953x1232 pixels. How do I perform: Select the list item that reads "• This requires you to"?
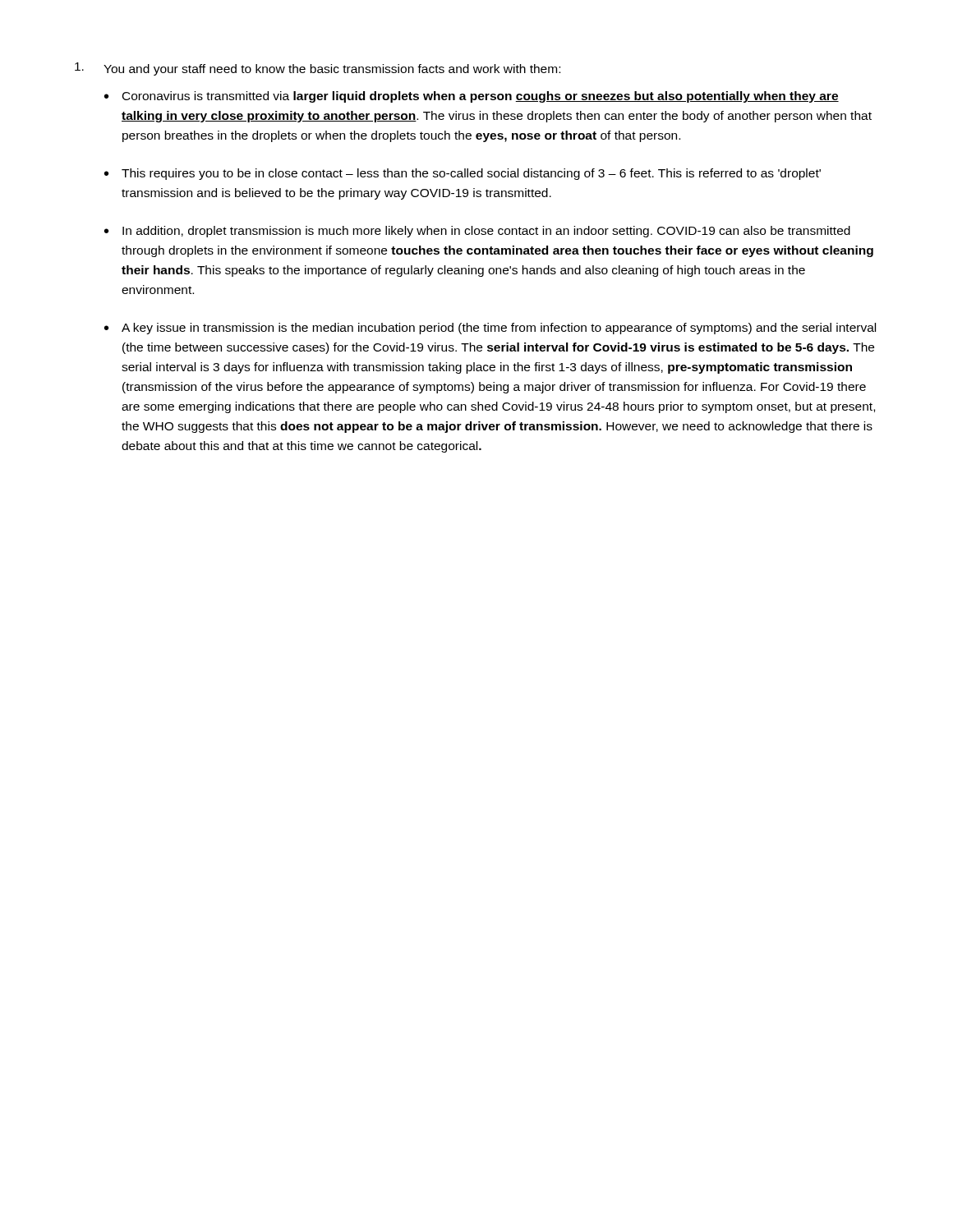(x=491, y=183)
